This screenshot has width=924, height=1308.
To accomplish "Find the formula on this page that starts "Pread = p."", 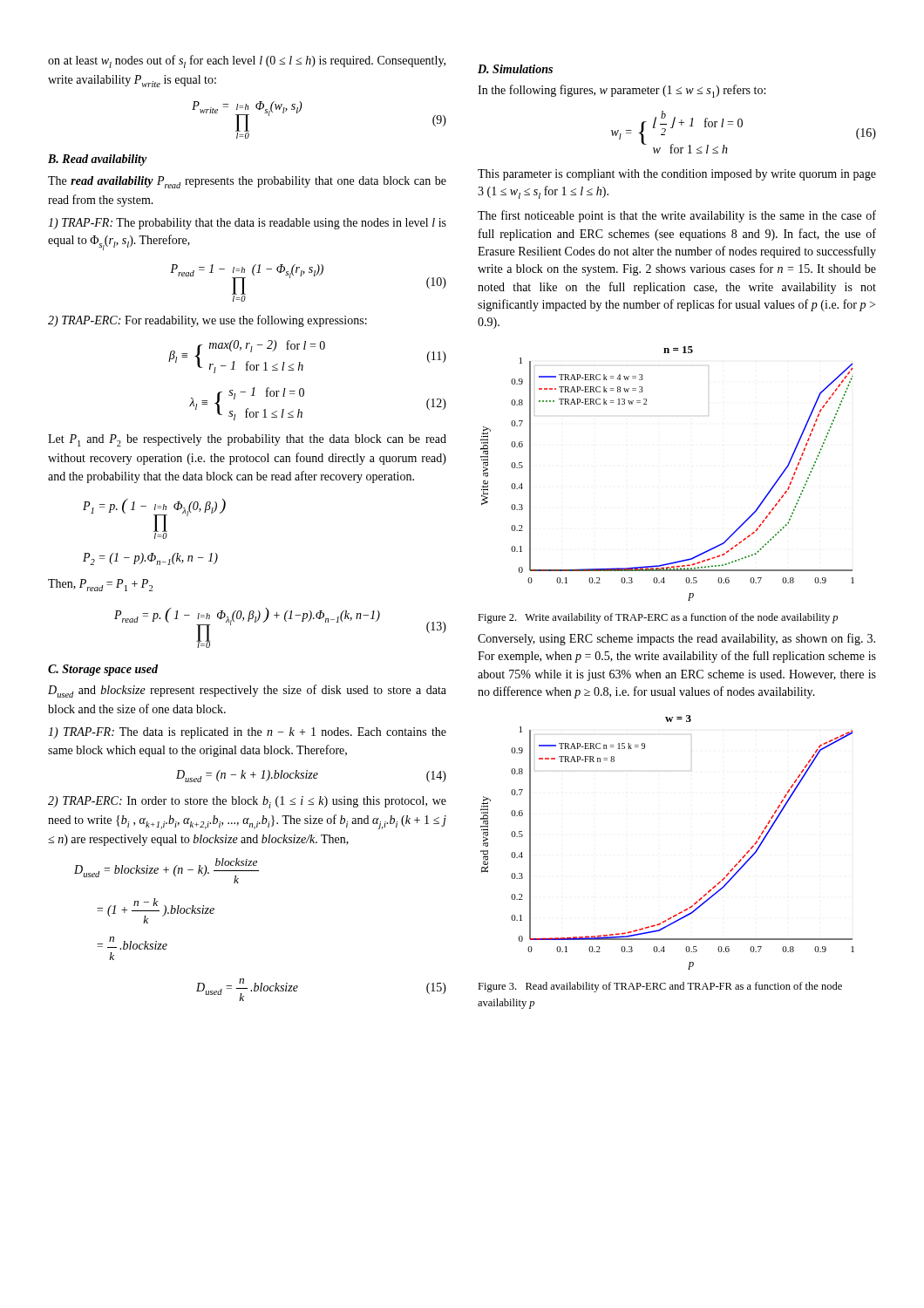I will [247, 627].
